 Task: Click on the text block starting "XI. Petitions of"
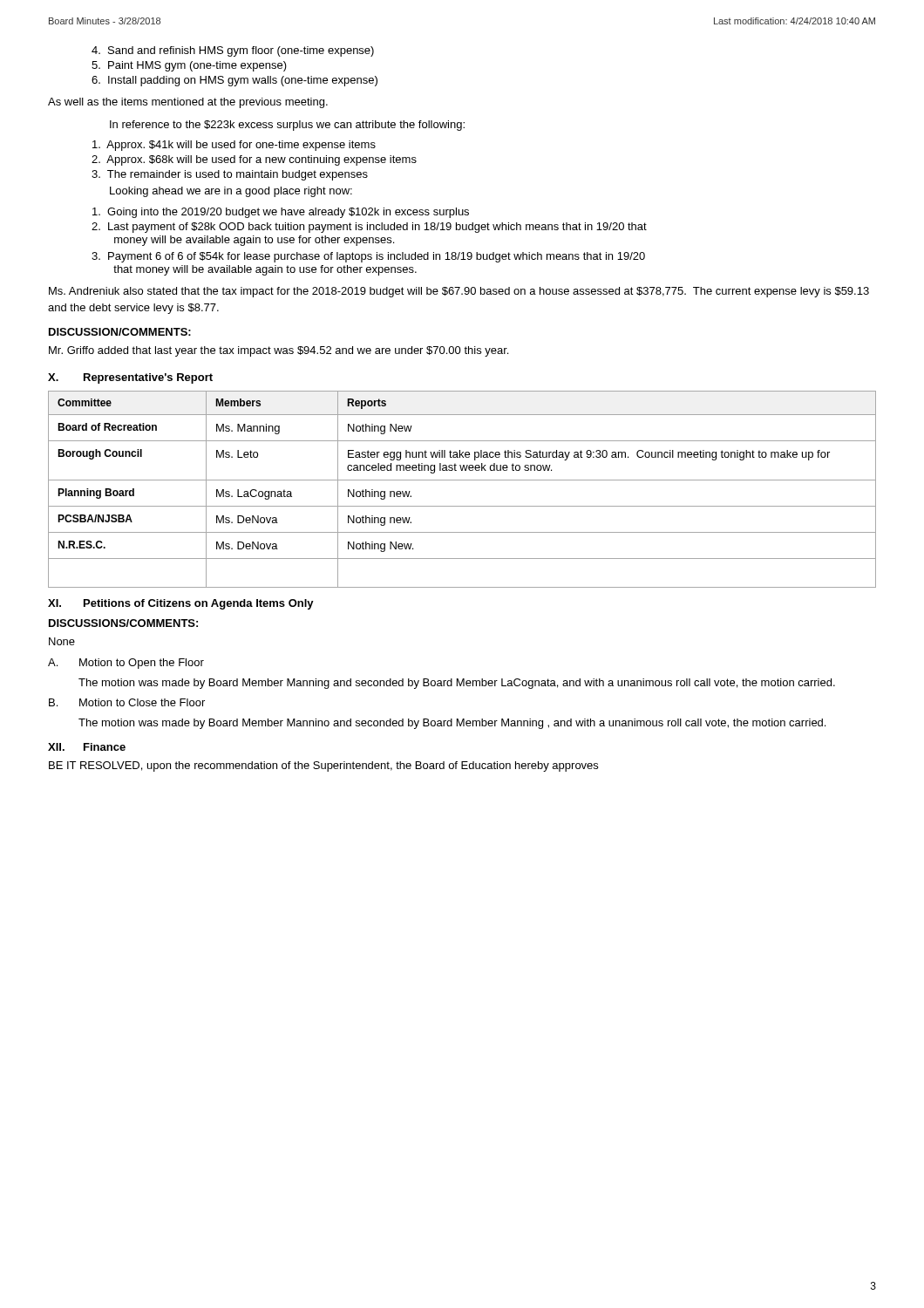(181, 603)
